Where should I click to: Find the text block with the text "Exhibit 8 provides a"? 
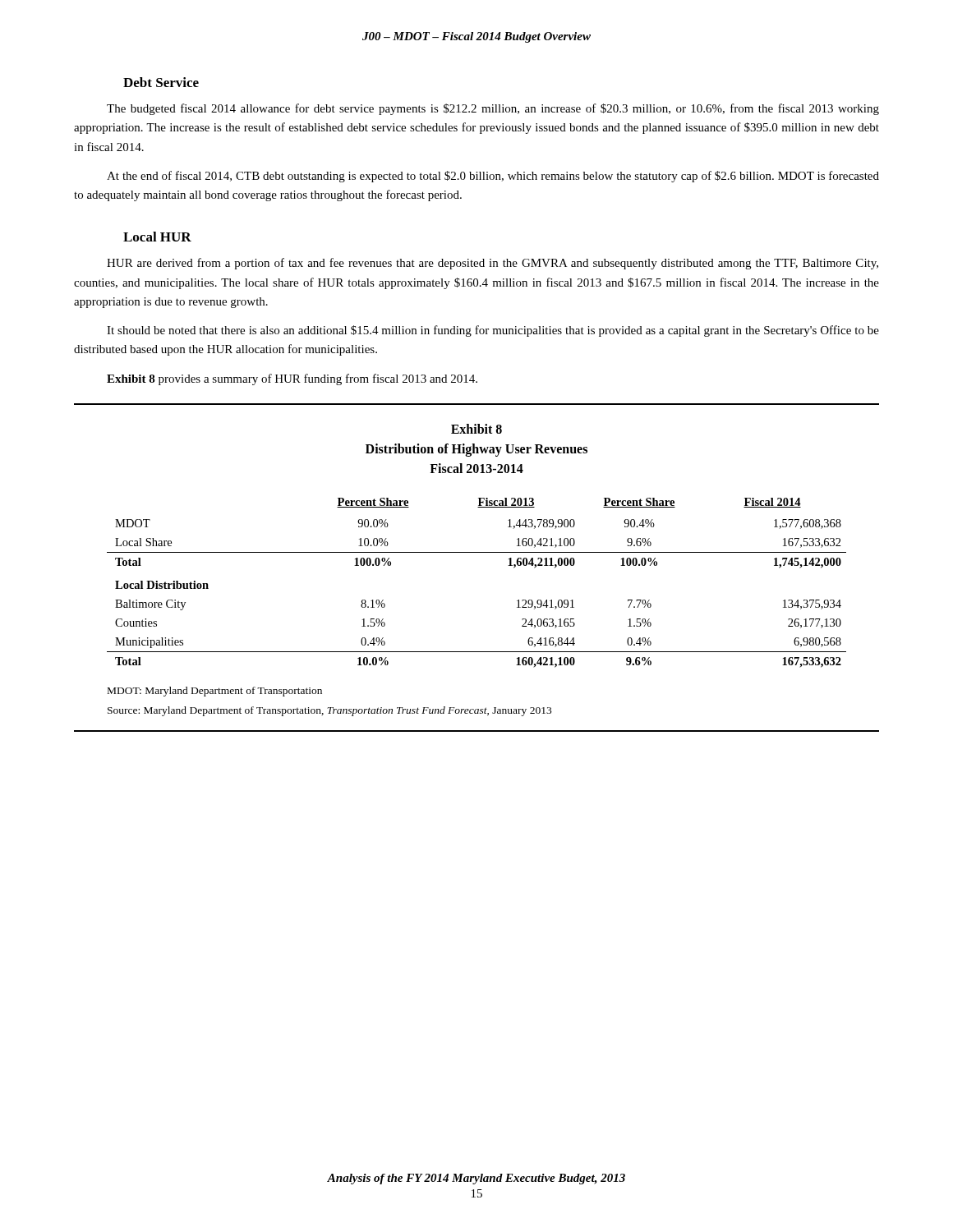293,378
